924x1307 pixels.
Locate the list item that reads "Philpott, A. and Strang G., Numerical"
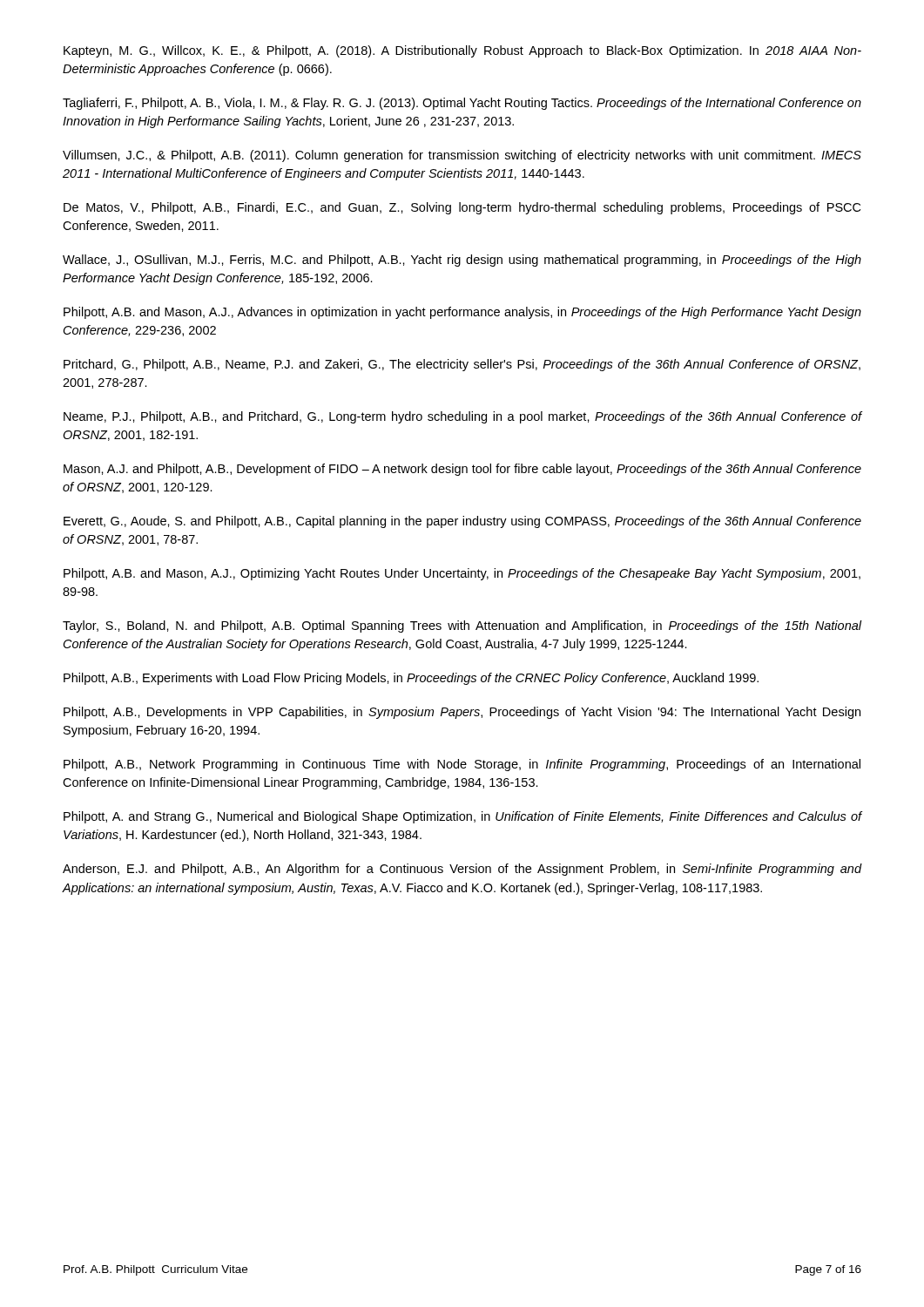click(x=462, y=826)
